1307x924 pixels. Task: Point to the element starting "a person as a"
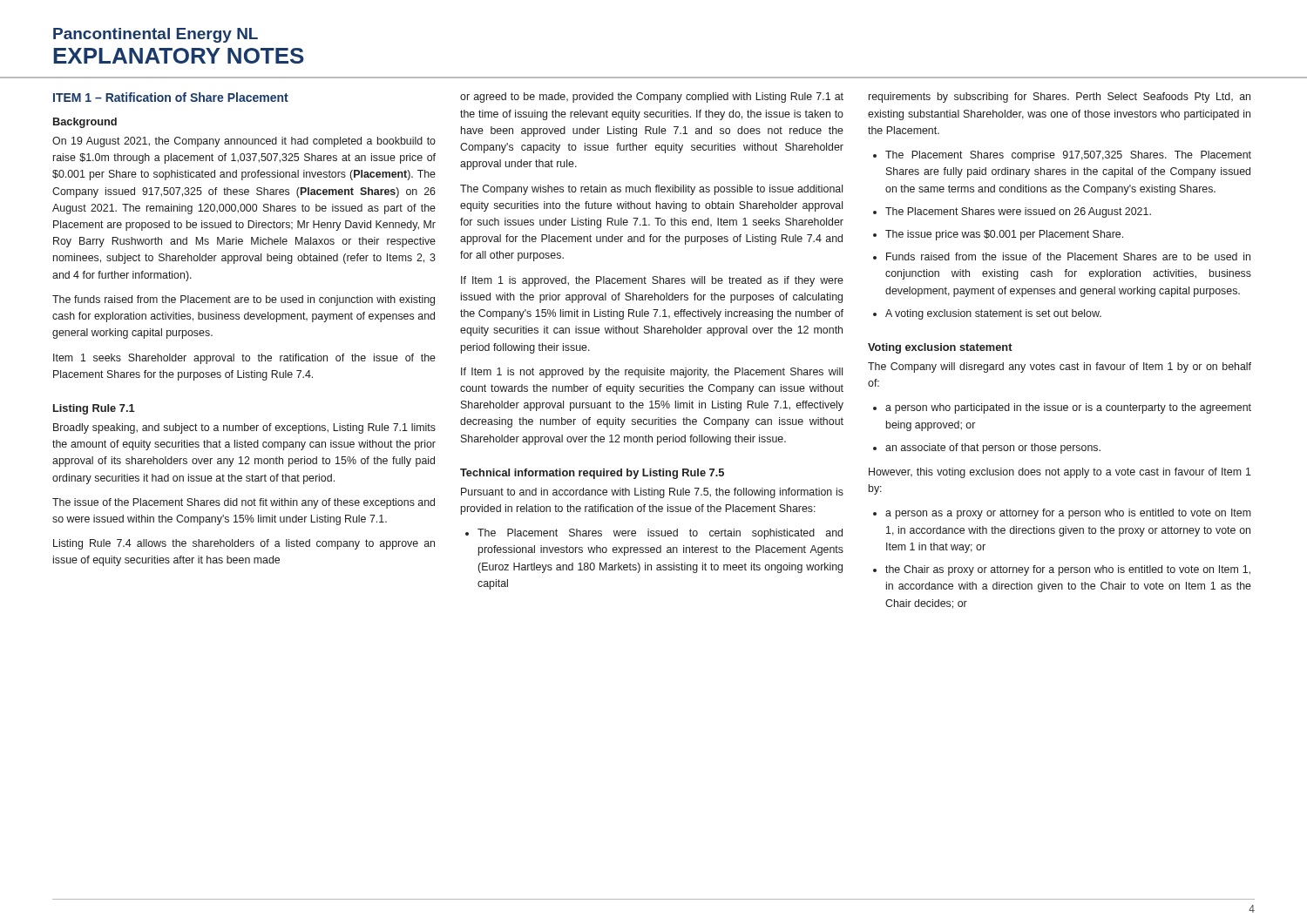point(1060,559)
